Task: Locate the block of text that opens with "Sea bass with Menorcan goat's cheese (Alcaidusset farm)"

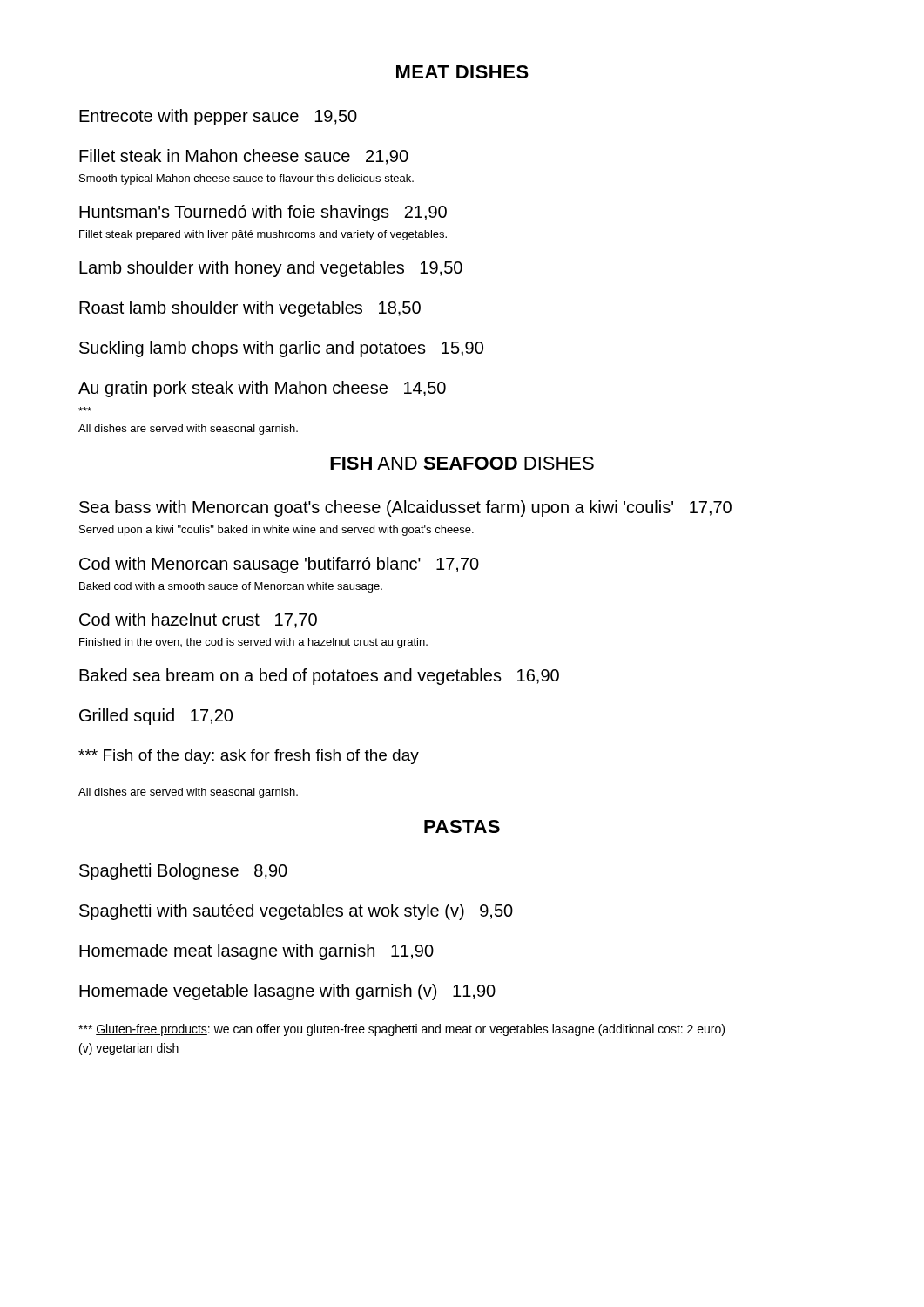Action: click(x=462, y=517)
